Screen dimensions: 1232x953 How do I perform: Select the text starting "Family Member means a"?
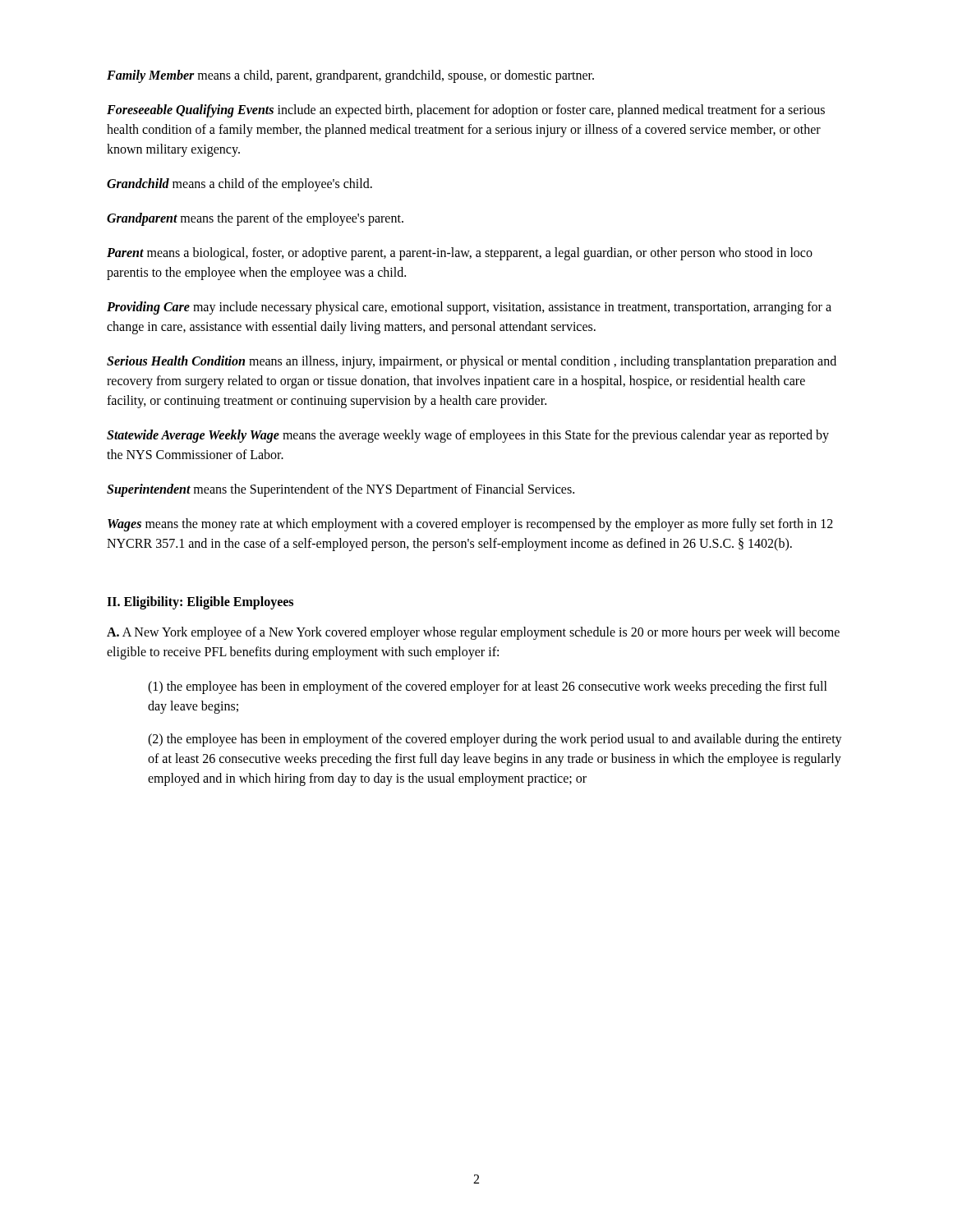coord(351,75)
